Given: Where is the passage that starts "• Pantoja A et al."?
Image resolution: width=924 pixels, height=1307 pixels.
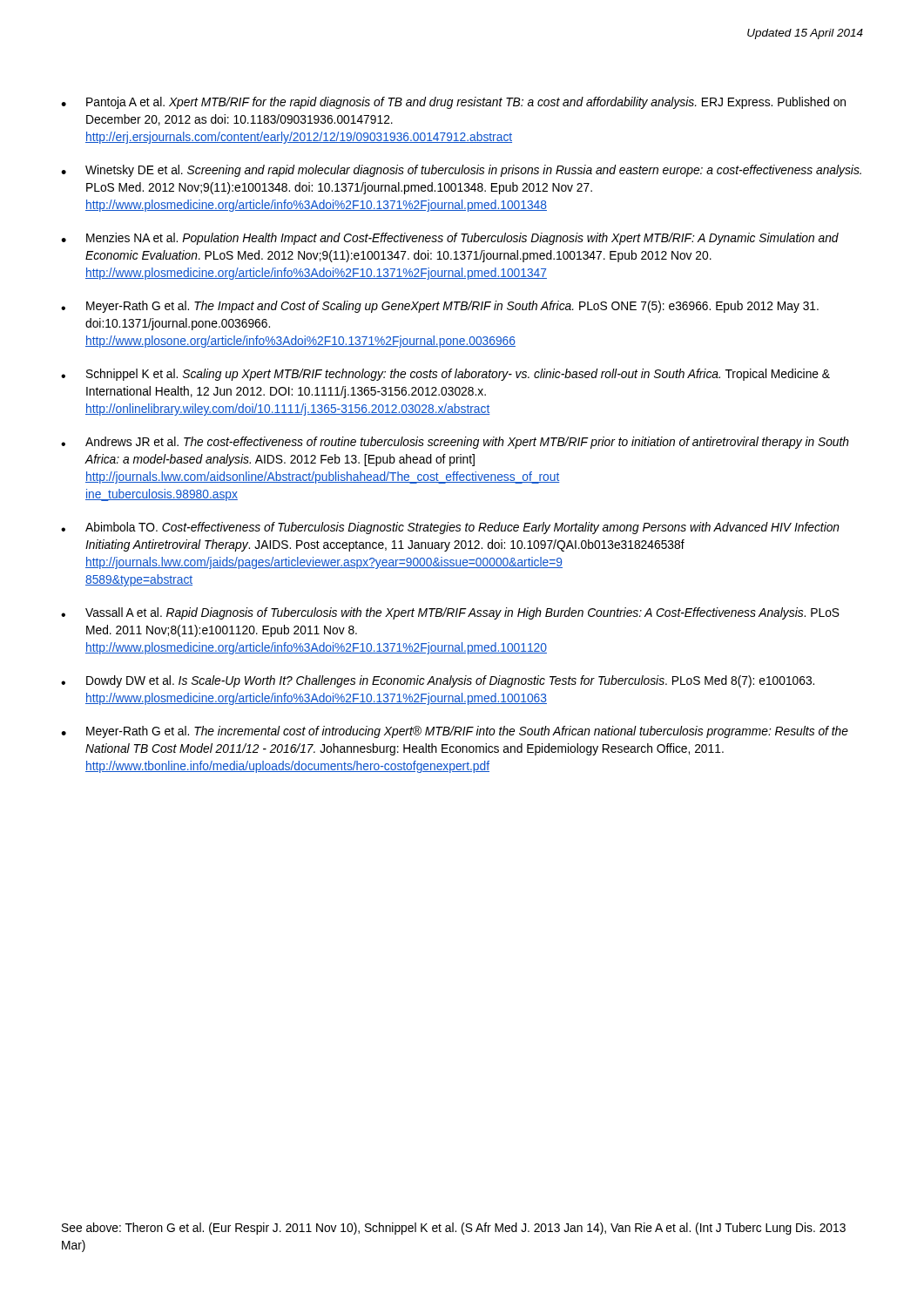Looking at the screenshot, I should (453, 103).
